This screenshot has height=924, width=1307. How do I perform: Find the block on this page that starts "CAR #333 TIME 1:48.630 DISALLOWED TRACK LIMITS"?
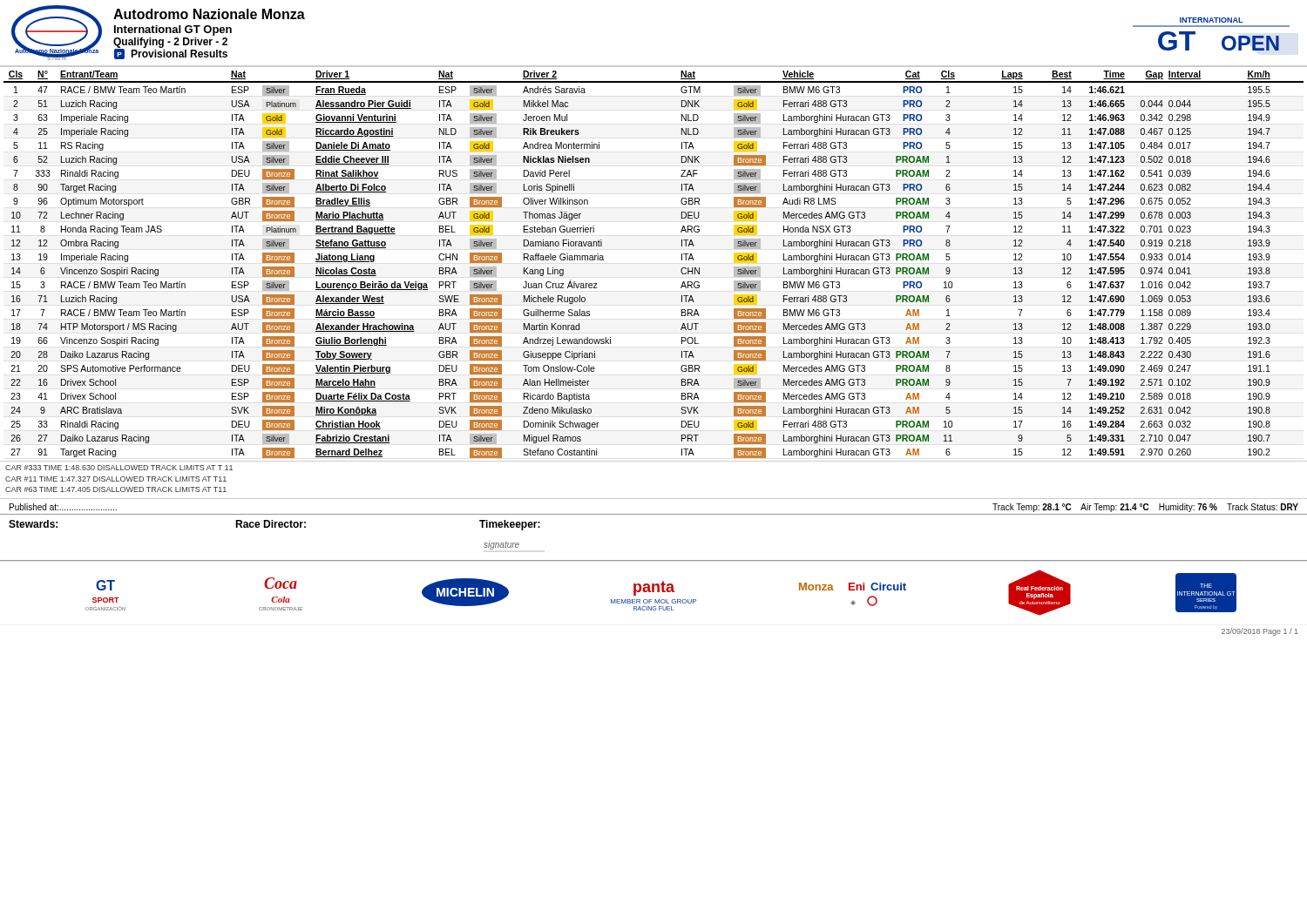point(119,468)
